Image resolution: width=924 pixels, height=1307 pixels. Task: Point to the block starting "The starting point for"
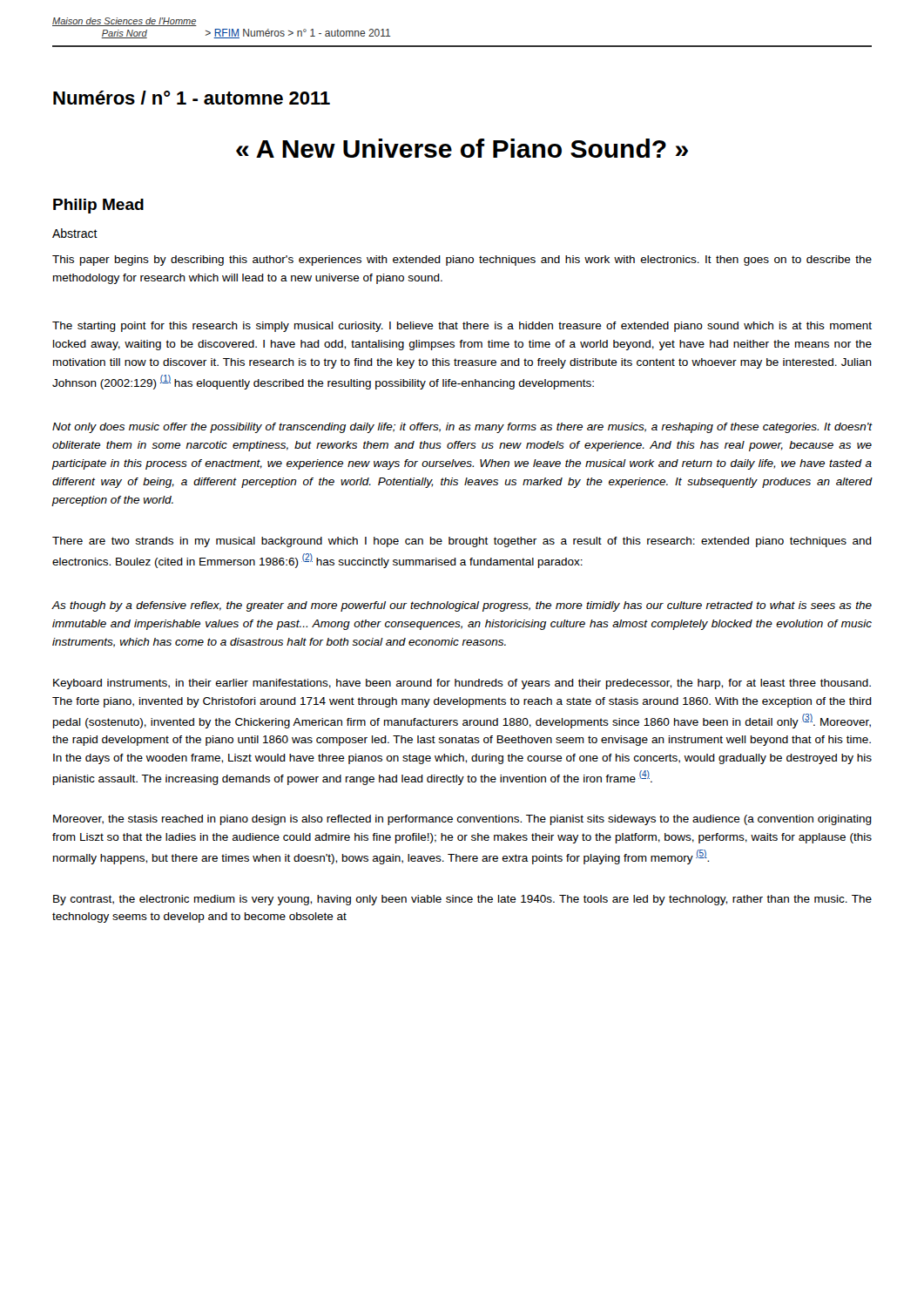(x=462, y=355)
